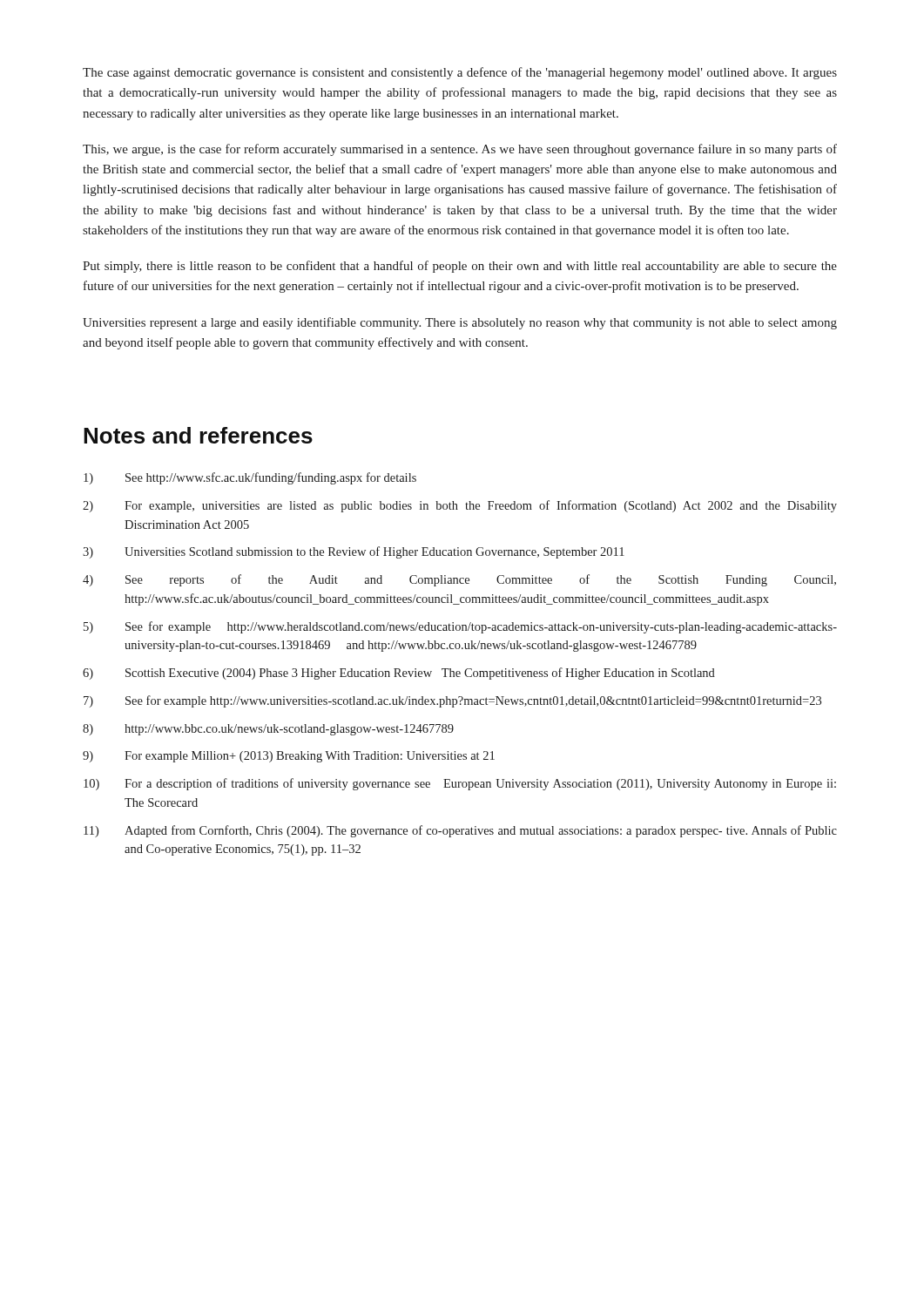Image resolution: width=924 pixels, height=1307 pixels.
Task: Select the element starting "5) See for"
Action: click(460, 636)
